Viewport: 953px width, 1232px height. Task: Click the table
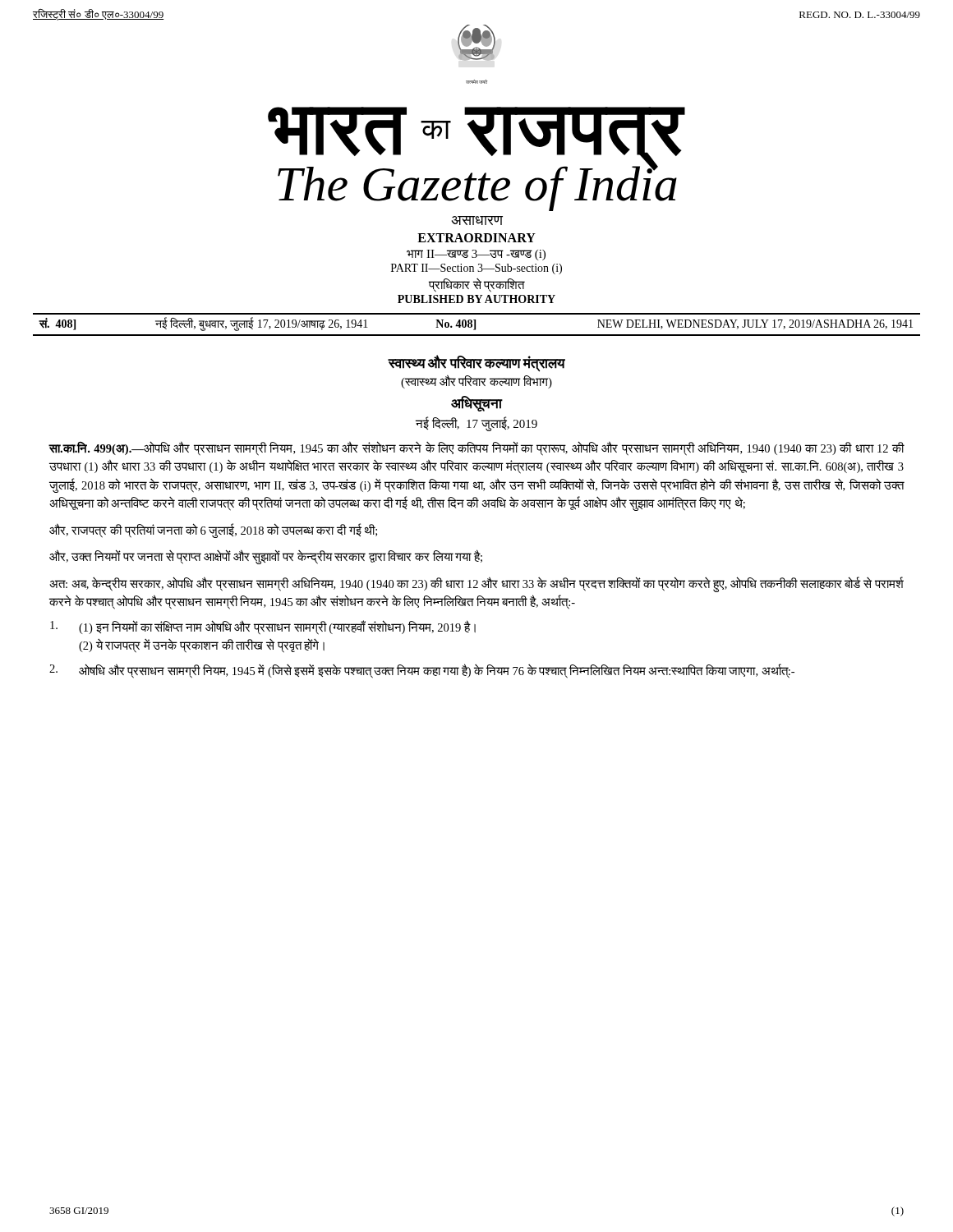(x=476, y=324)
